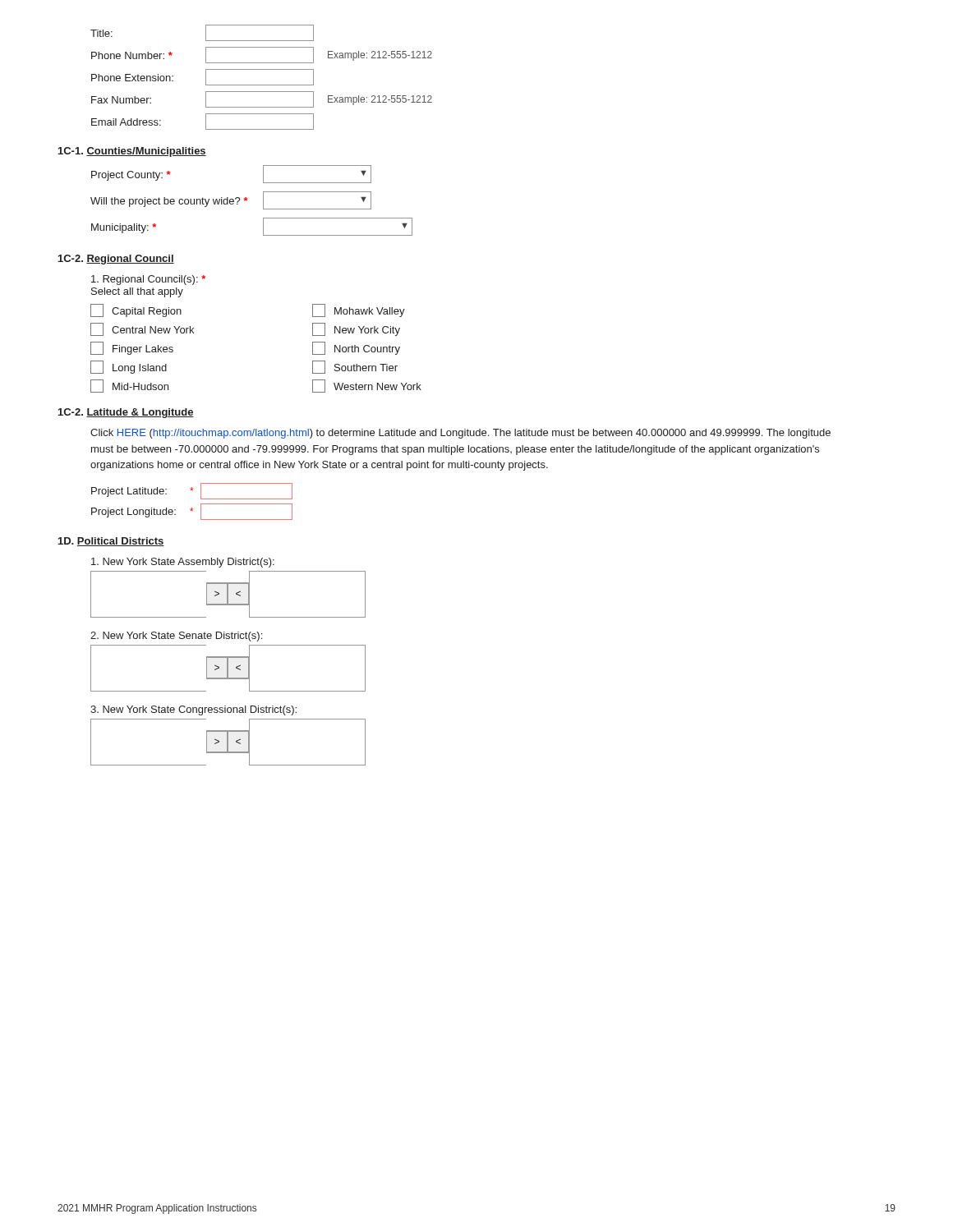
Task: Select the list item that reads "Southern Tier"
Action: tap(355, 367)
